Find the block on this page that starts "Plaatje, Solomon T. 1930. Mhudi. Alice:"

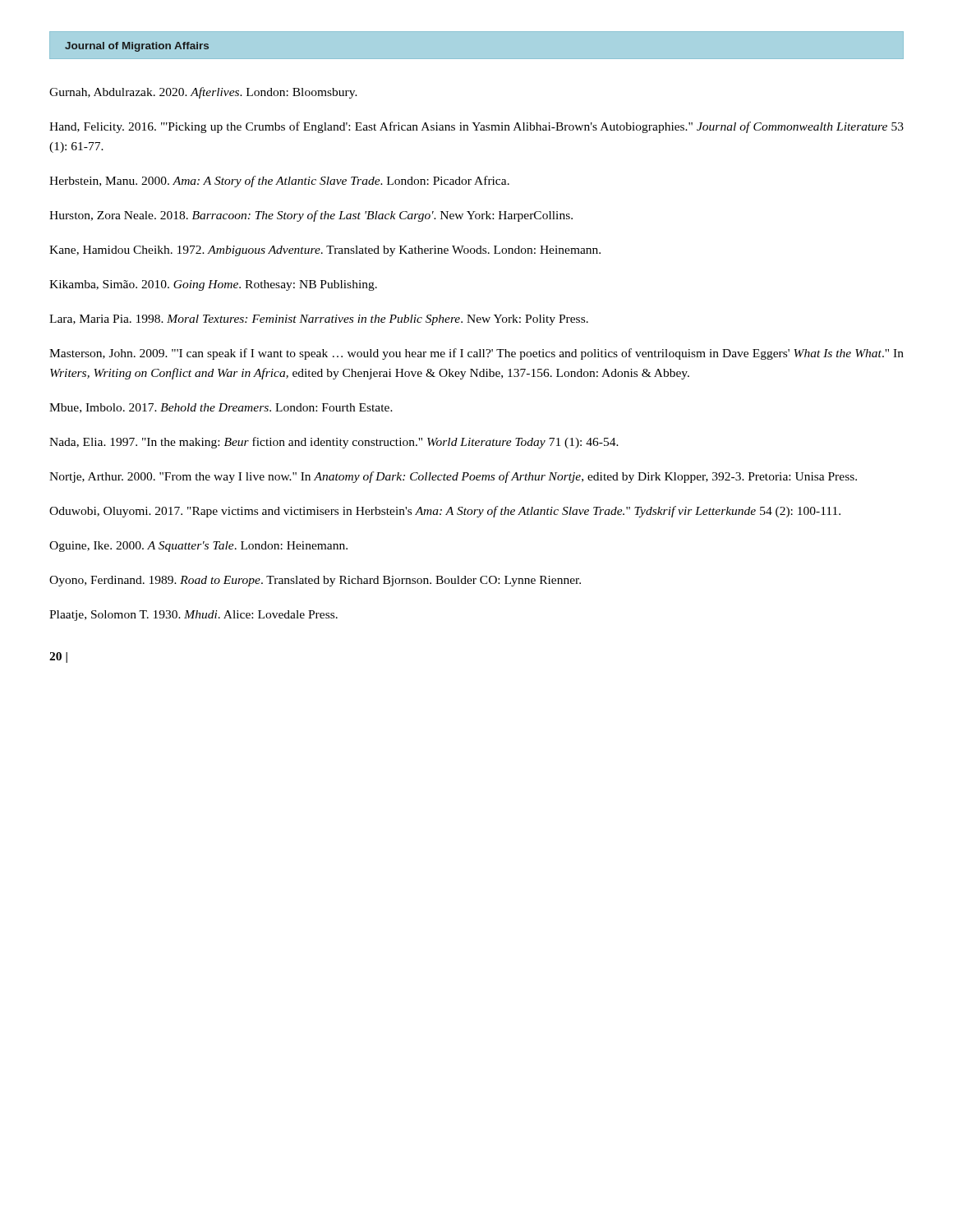194,614
